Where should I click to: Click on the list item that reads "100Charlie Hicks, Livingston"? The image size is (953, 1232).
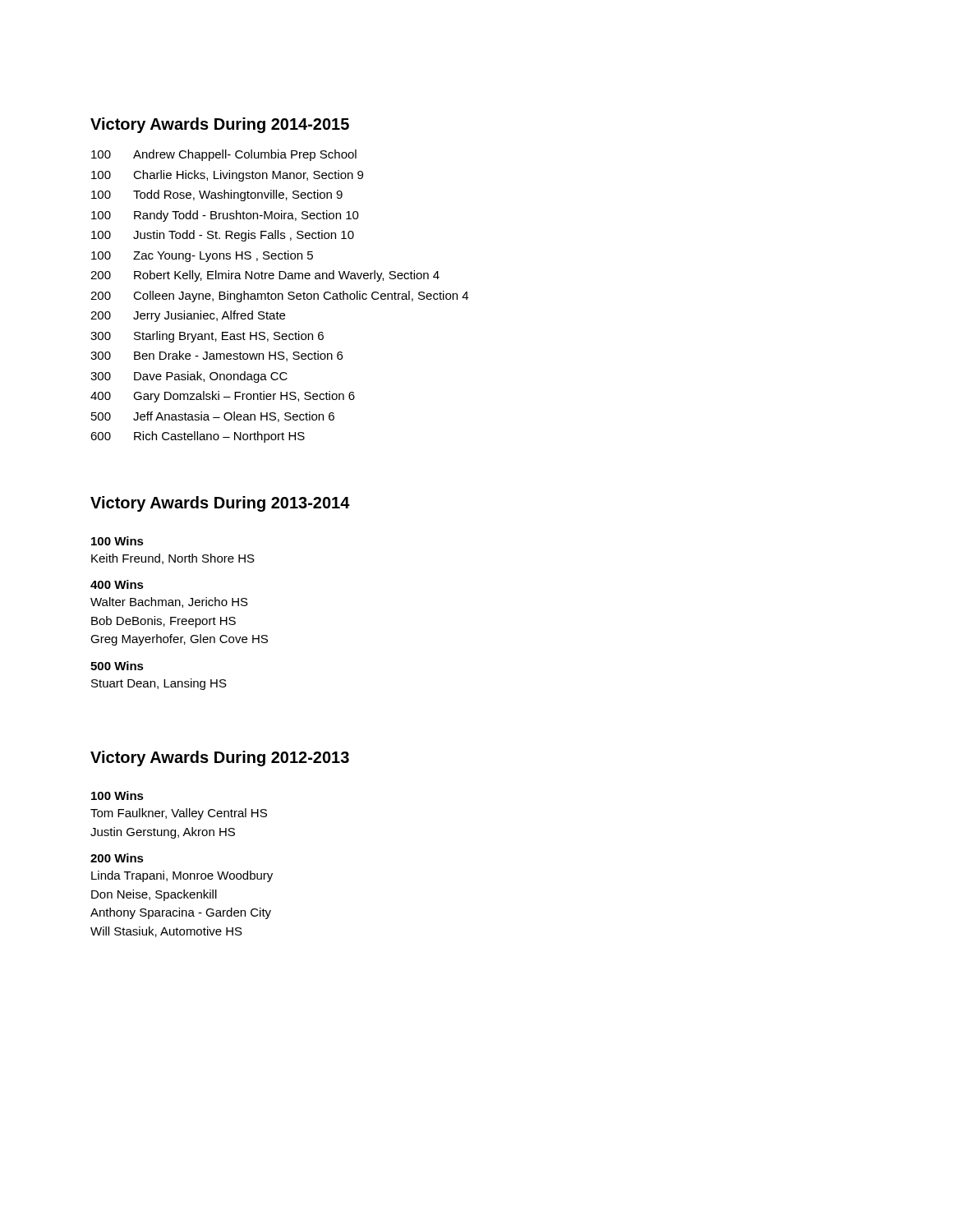[x=227, y=175]
